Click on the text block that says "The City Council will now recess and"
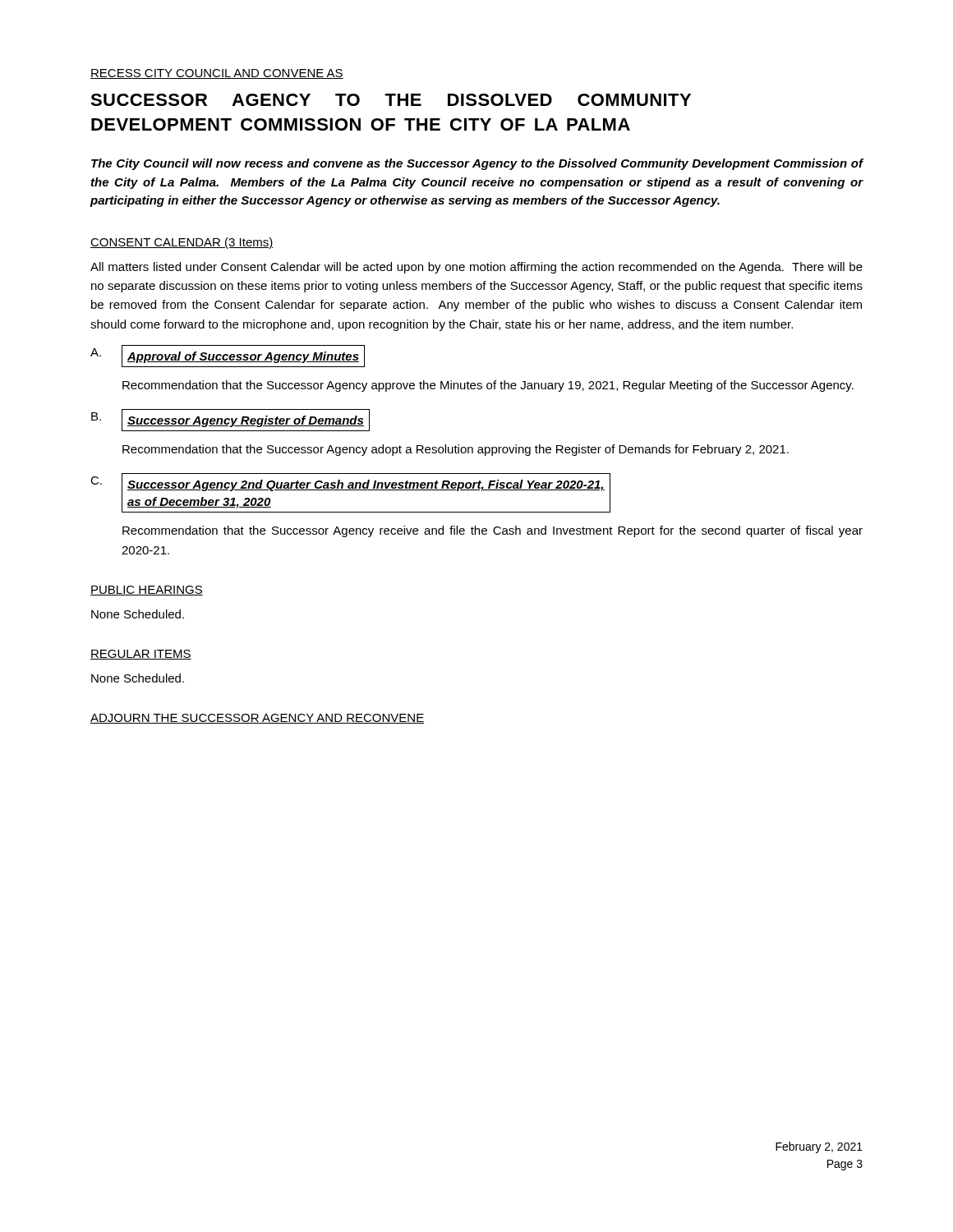The width and height of the screenshot is (953, 1232). tap(476, 182)
